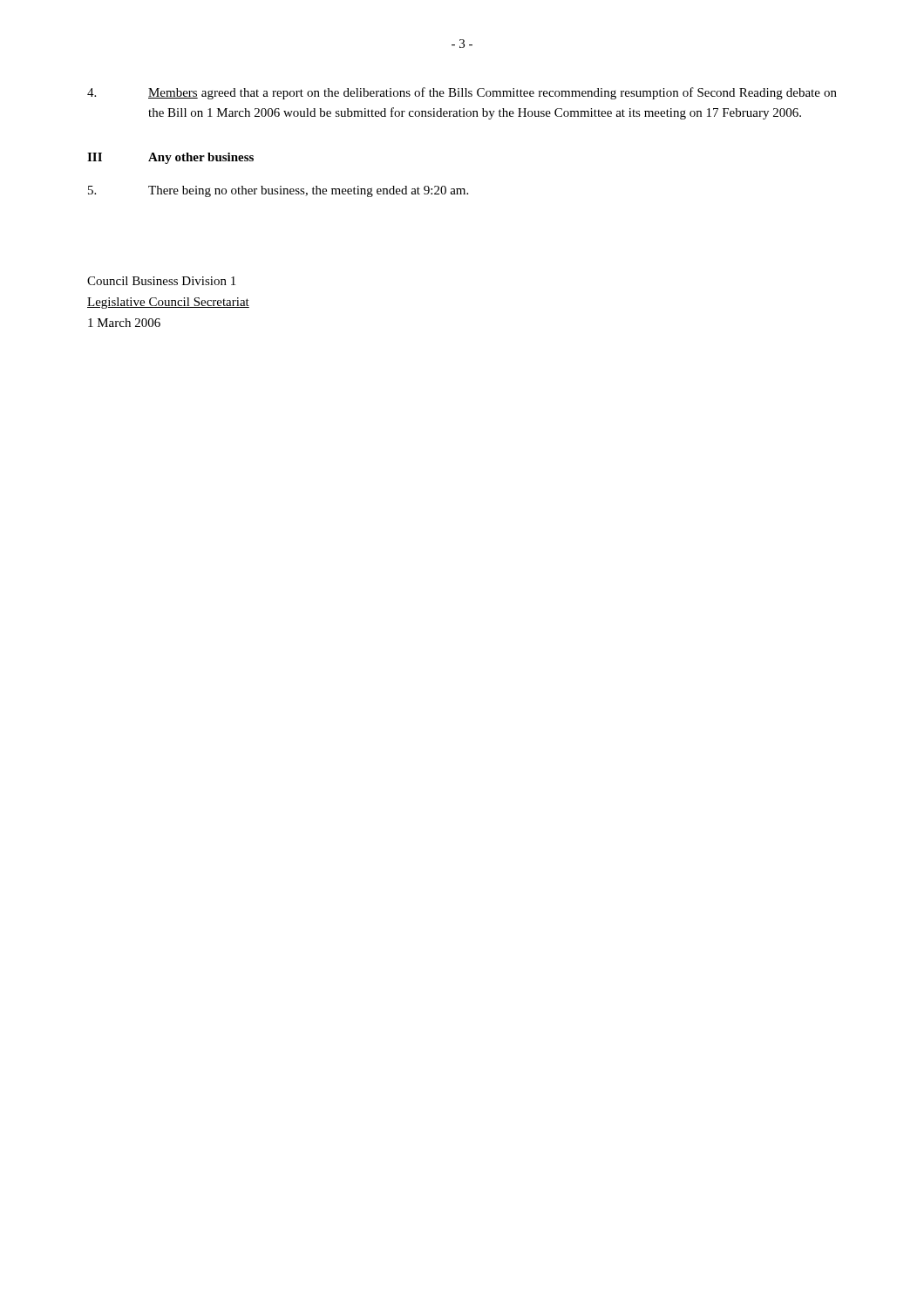Navigate to the region starting "Council Business Division 1"
The image size is (924, 1308).
(168, 301)
